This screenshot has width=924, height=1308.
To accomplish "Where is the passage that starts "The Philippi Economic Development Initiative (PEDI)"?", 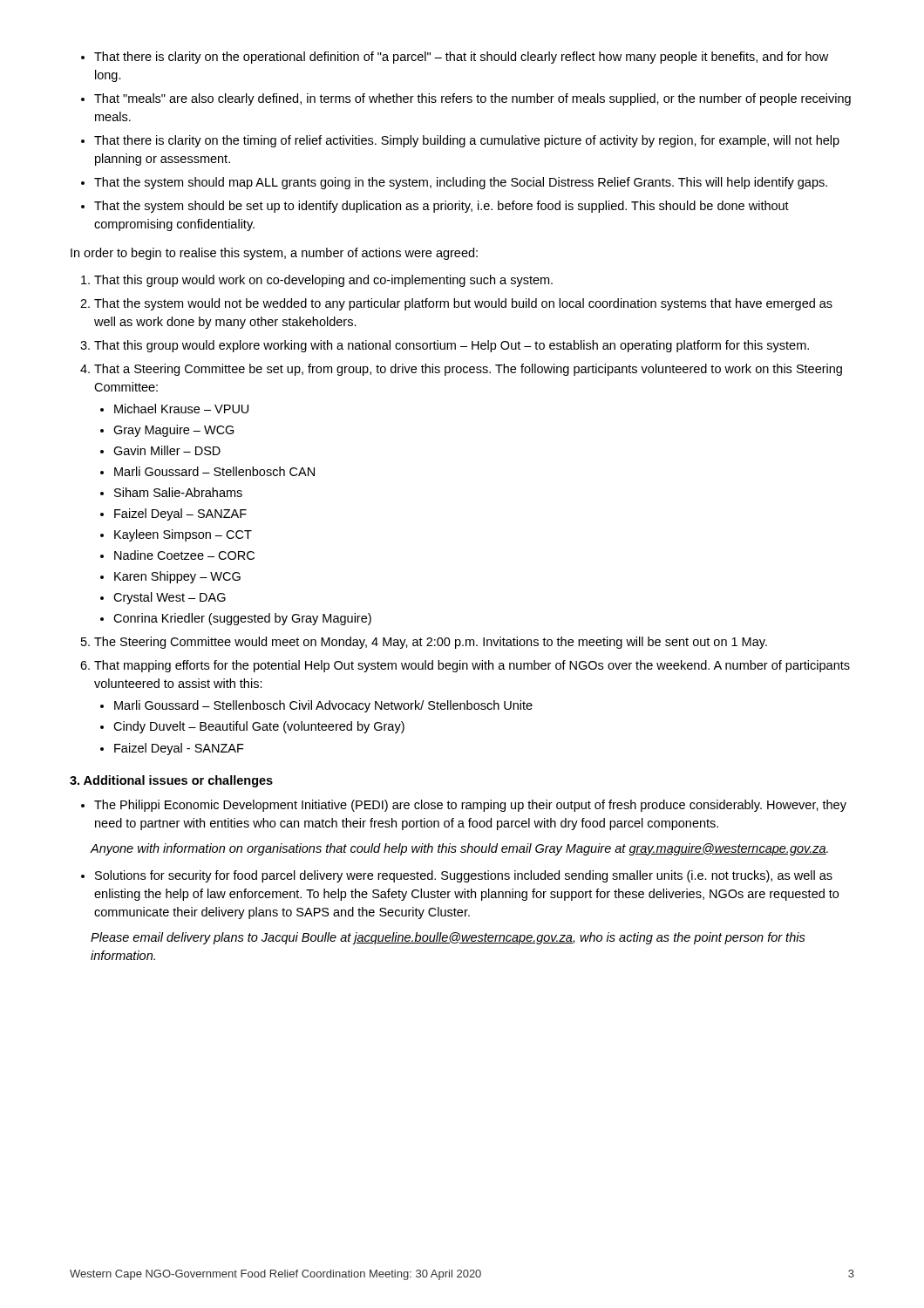I will [462, 880].
